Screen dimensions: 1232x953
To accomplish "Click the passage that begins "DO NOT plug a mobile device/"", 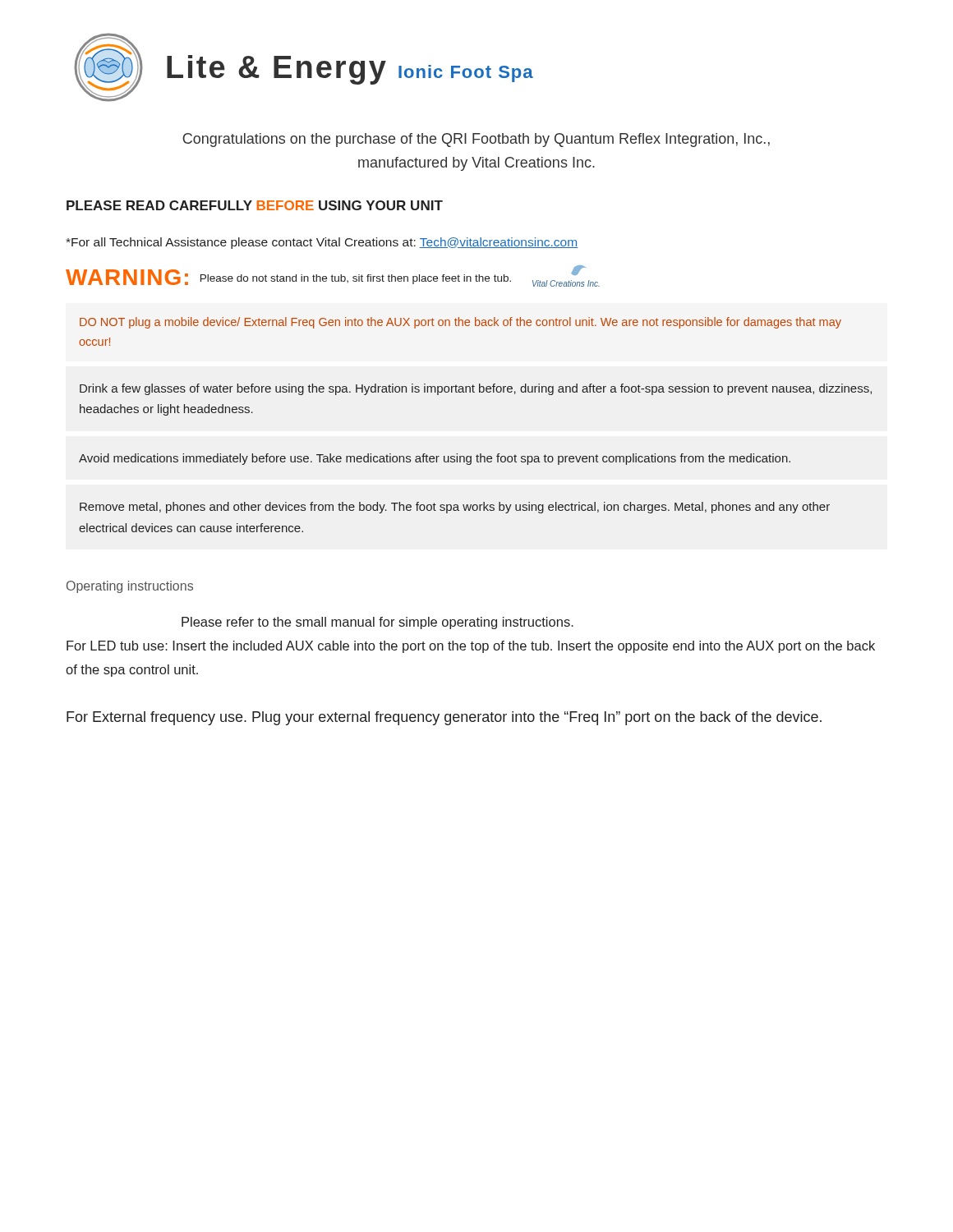I will 460,332.
